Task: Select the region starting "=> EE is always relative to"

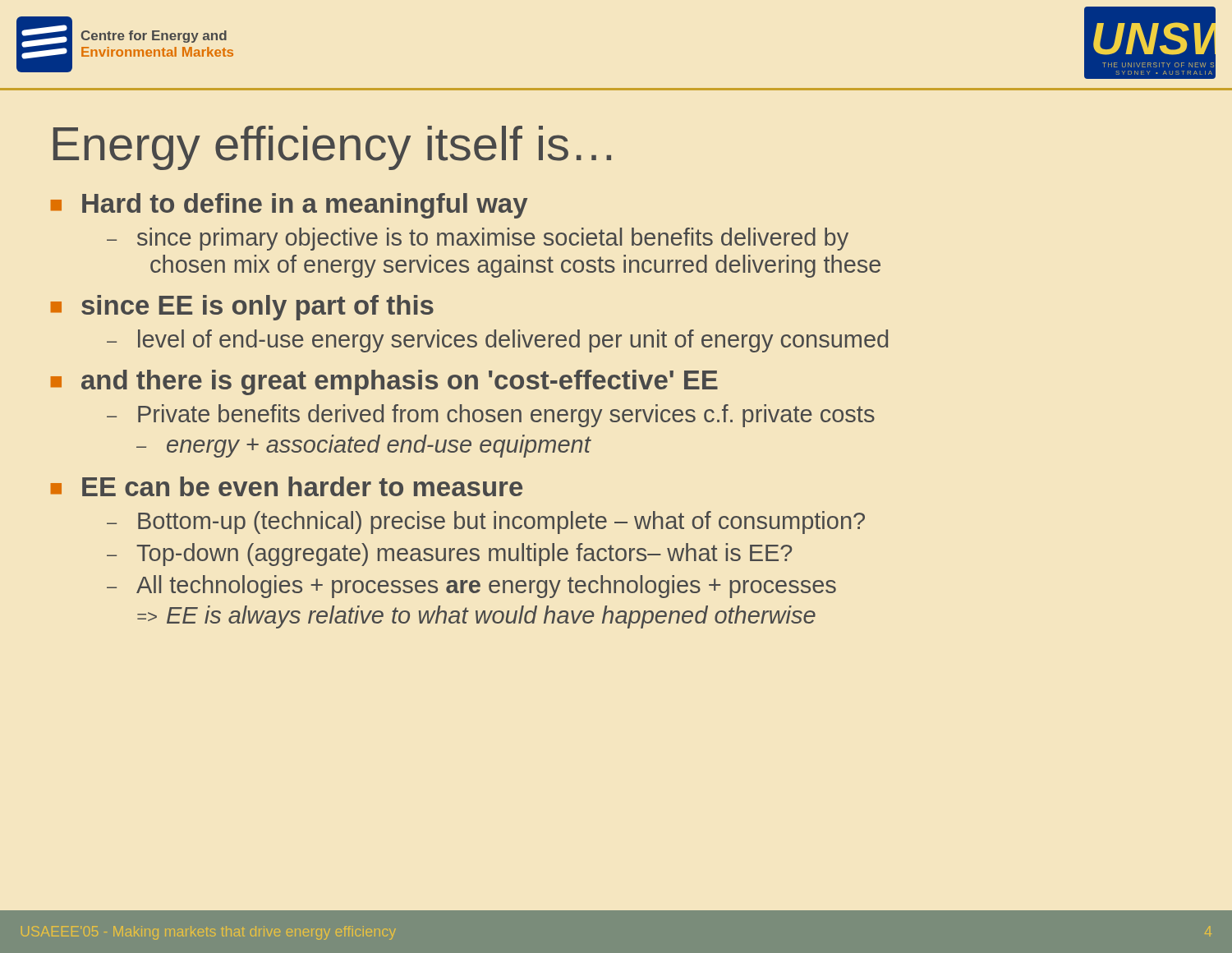Action: pyautogui.click(x=476, y=616)
